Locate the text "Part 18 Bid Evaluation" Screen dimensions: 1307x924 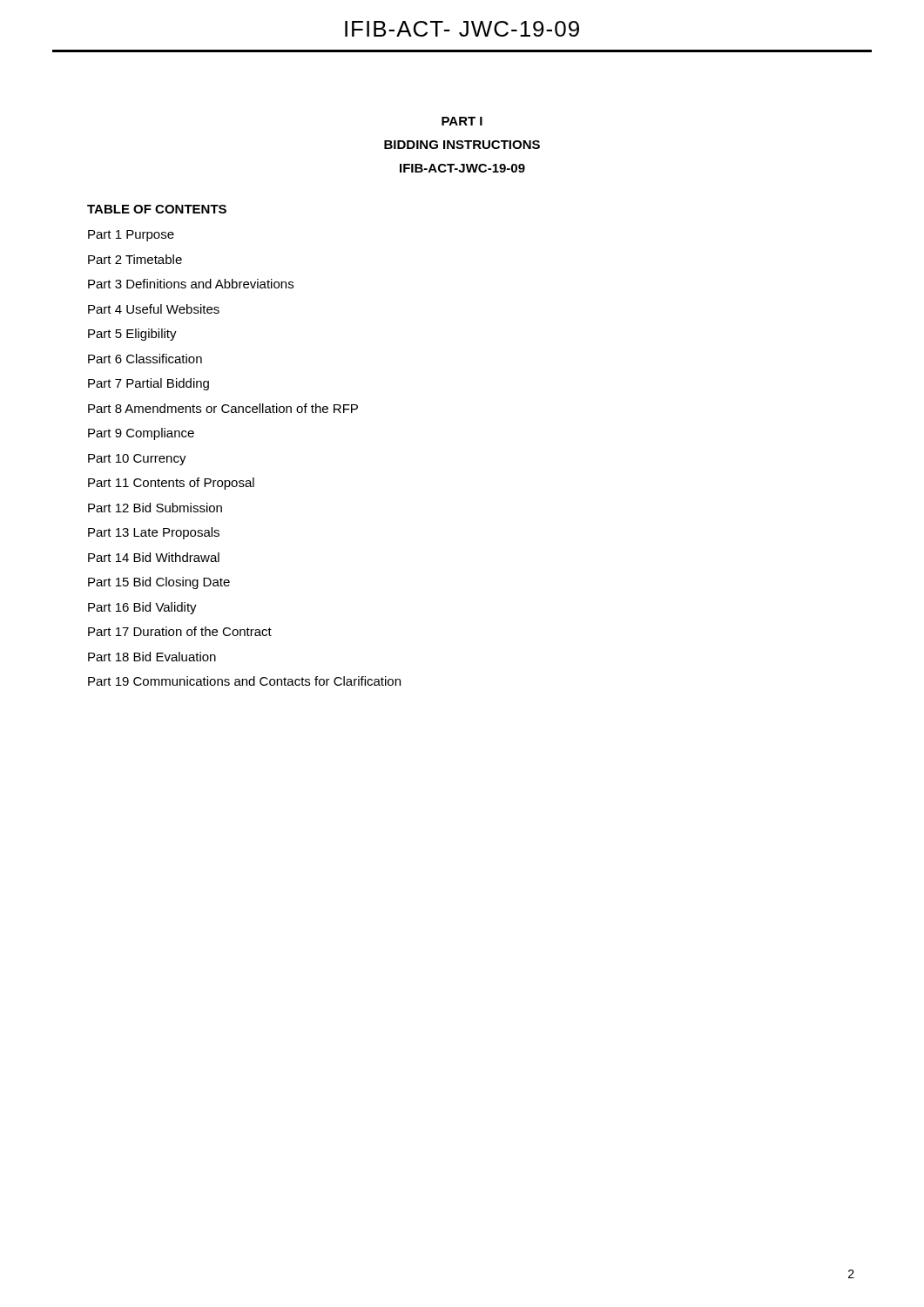click(x=152, y=656)
